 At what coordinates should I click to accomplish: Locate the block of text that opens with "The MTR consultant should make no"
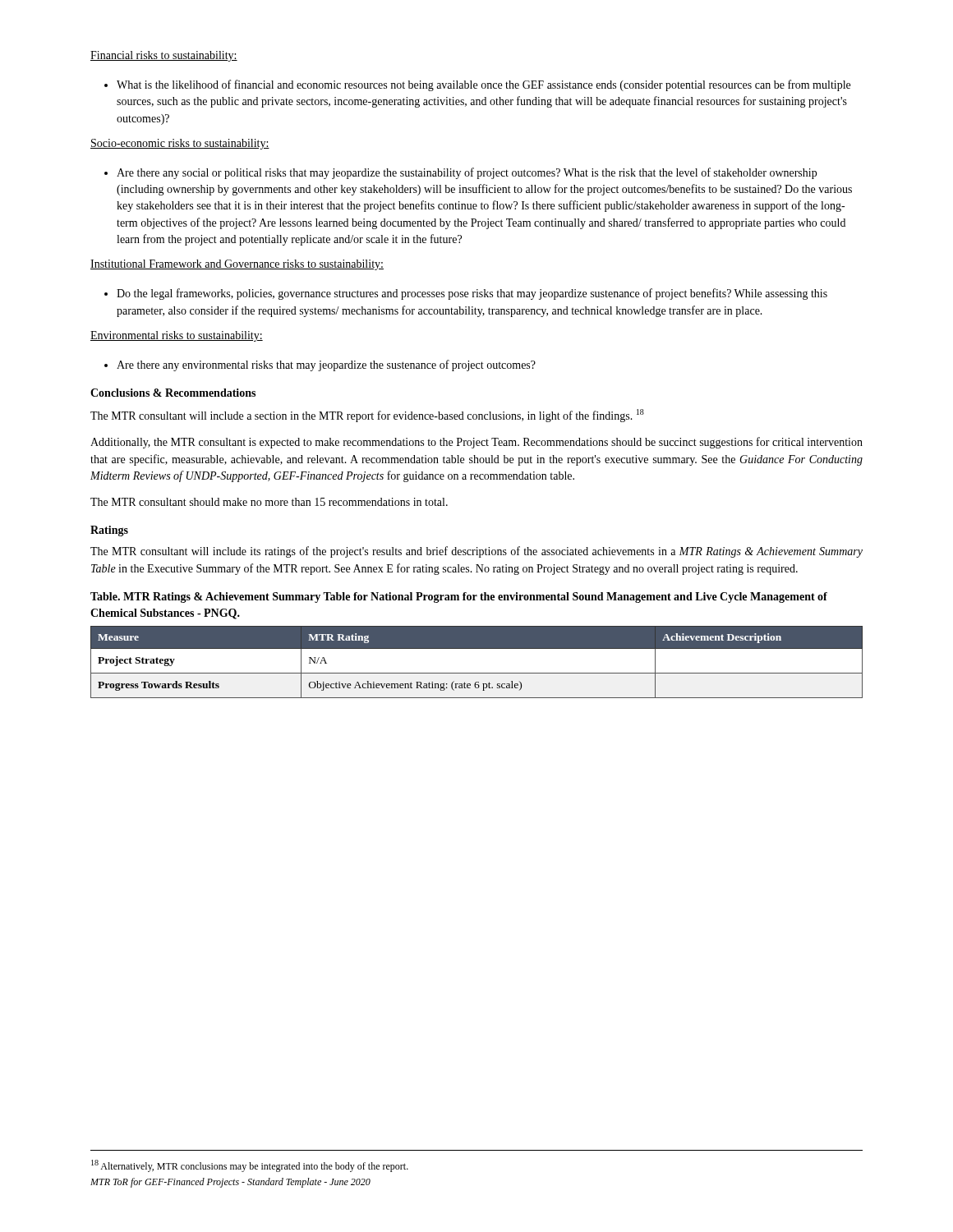[x=269, y=502]
